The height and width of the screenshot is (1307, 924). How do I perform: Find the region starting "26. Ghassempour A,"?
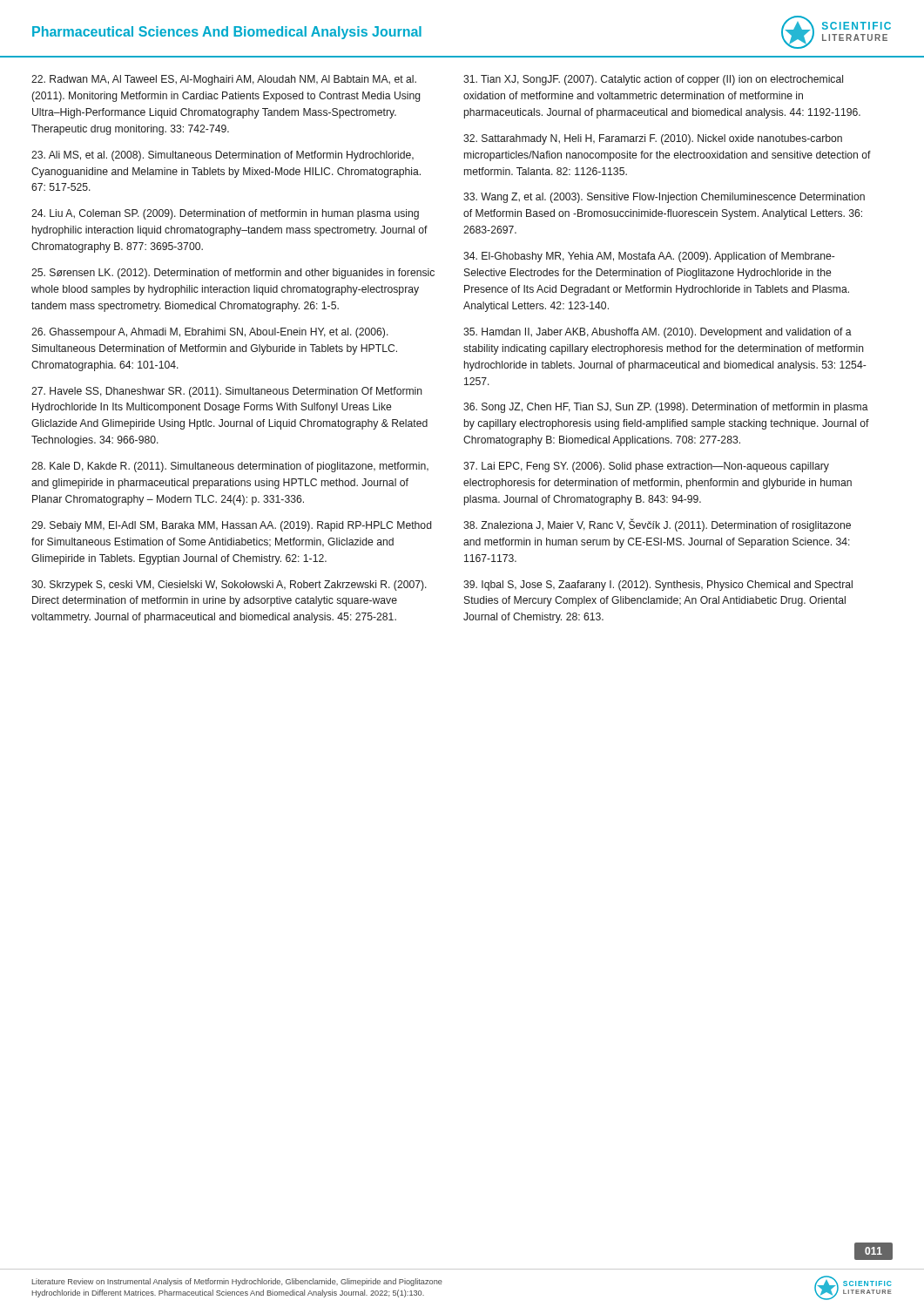[x=215, y=348]
